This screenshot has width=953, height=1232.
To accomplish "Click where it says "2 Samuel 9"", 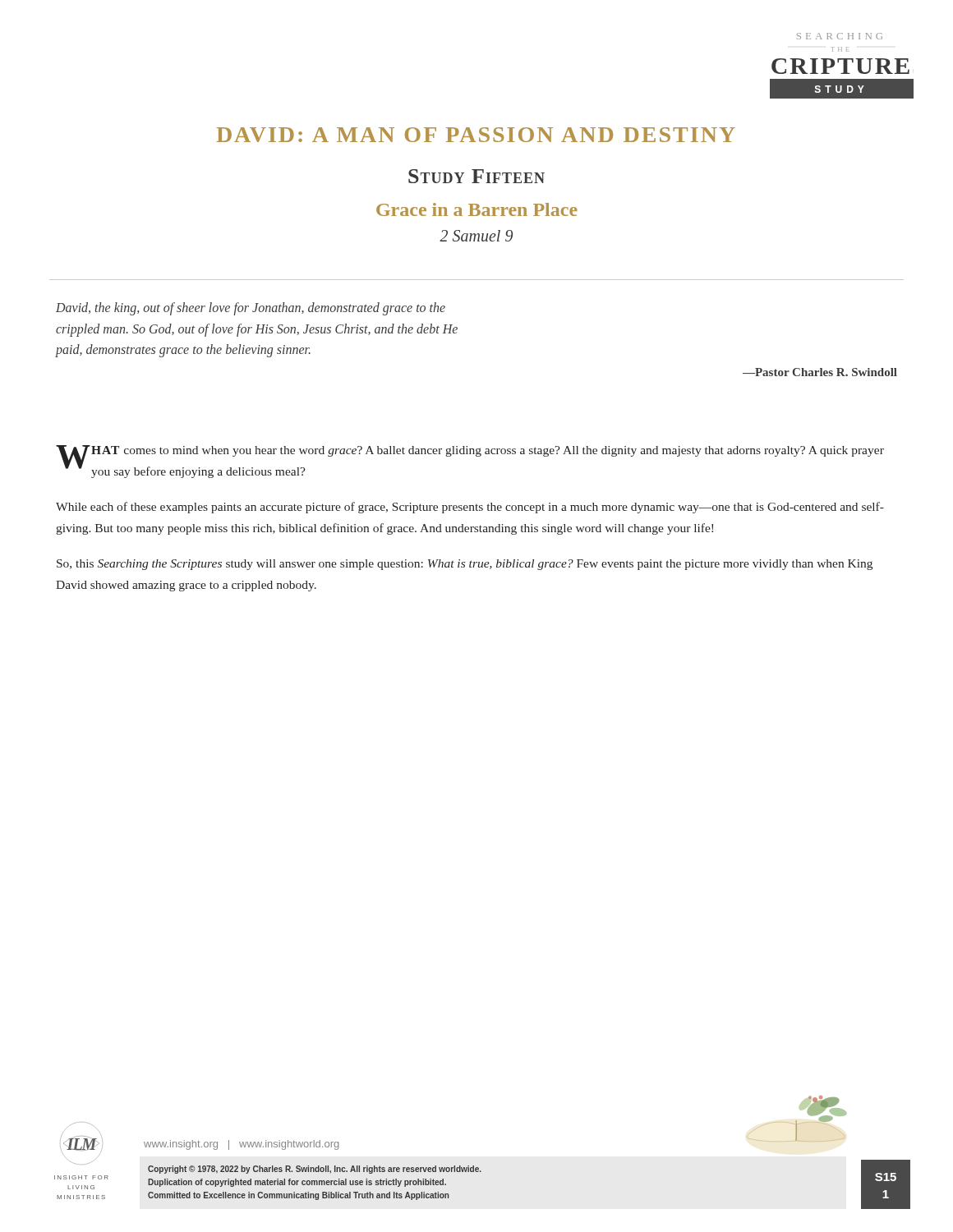I will click(x=476, y=236).
